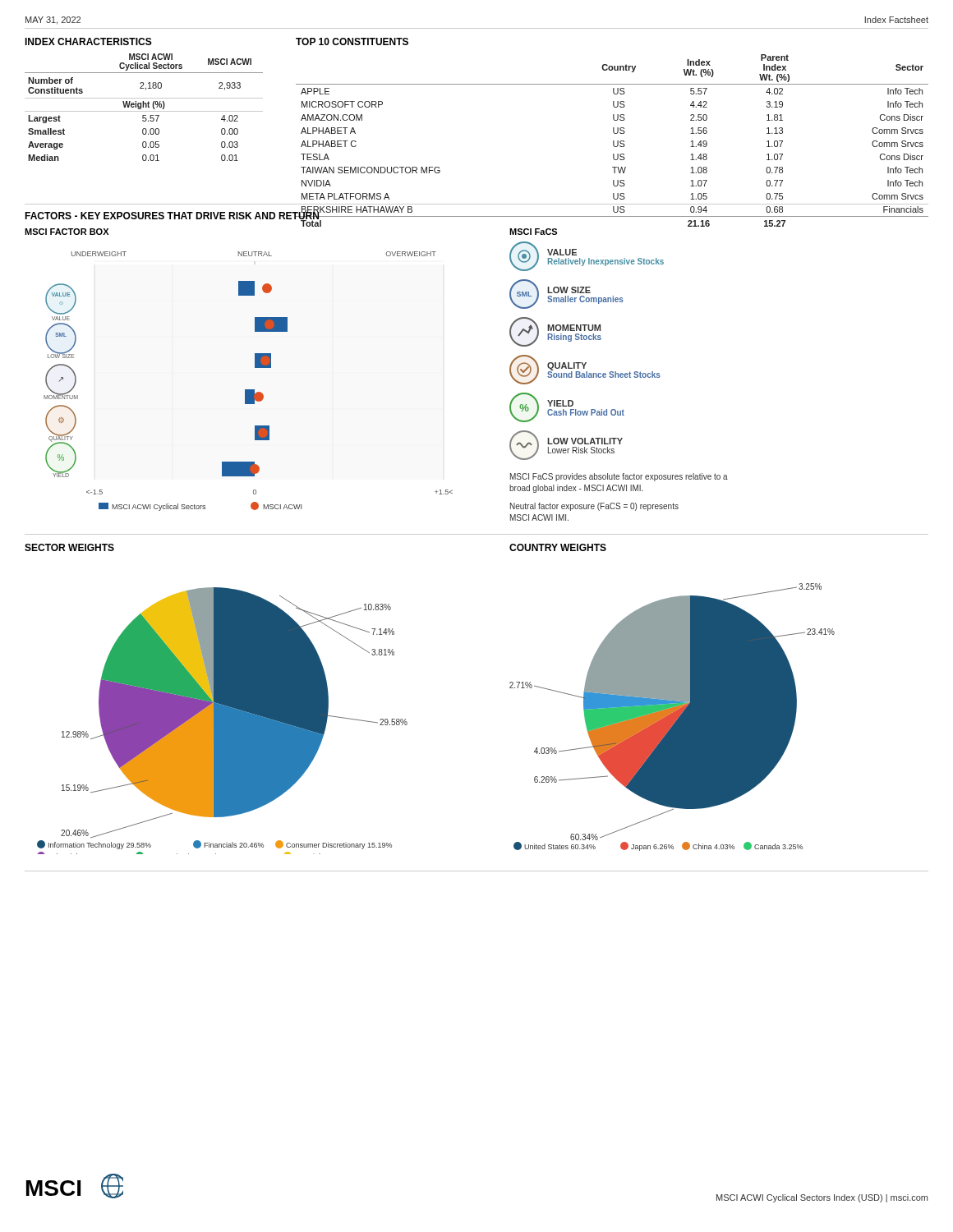Select the bar chart

255,377
